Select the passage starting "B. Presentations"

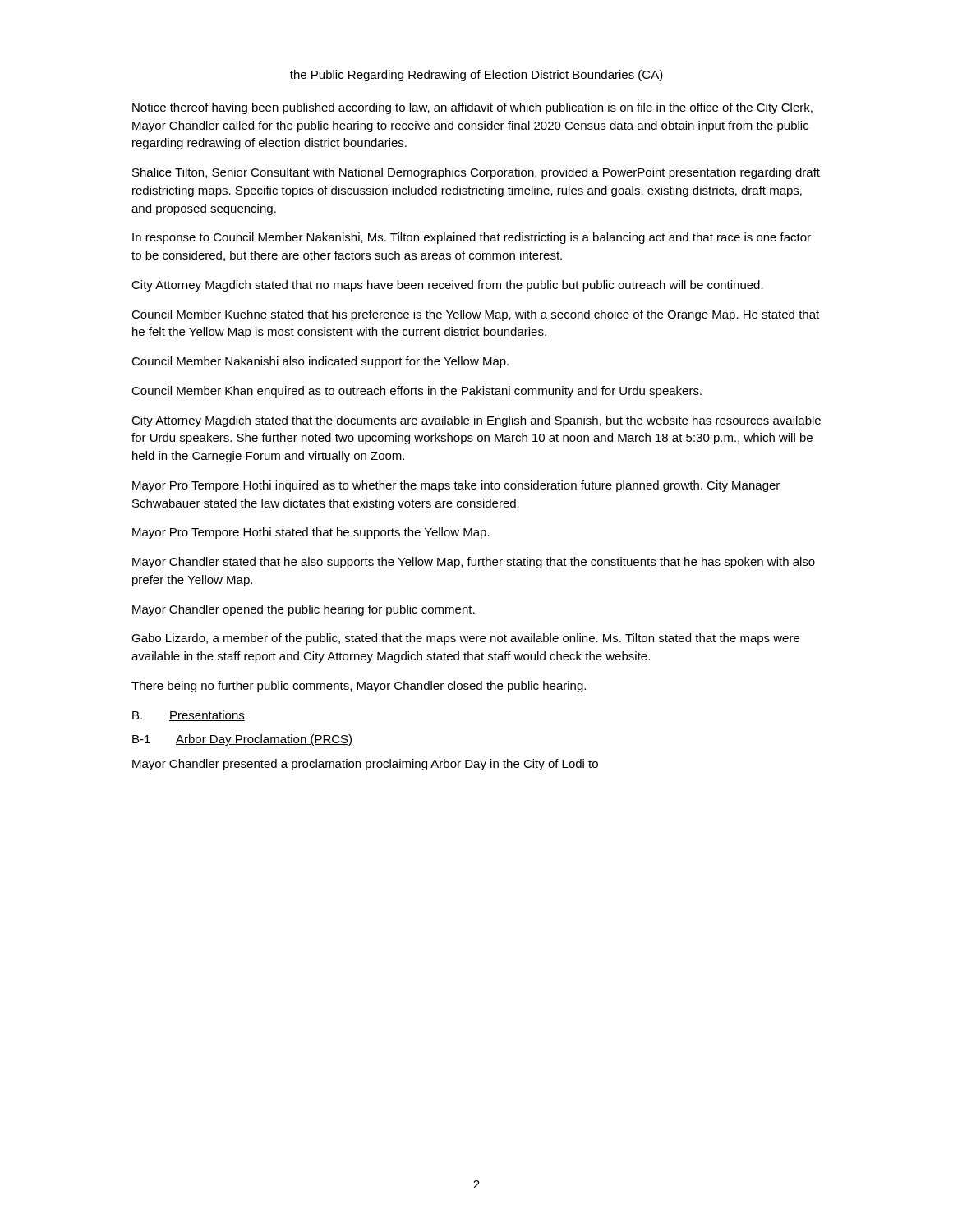pos(189,716)
